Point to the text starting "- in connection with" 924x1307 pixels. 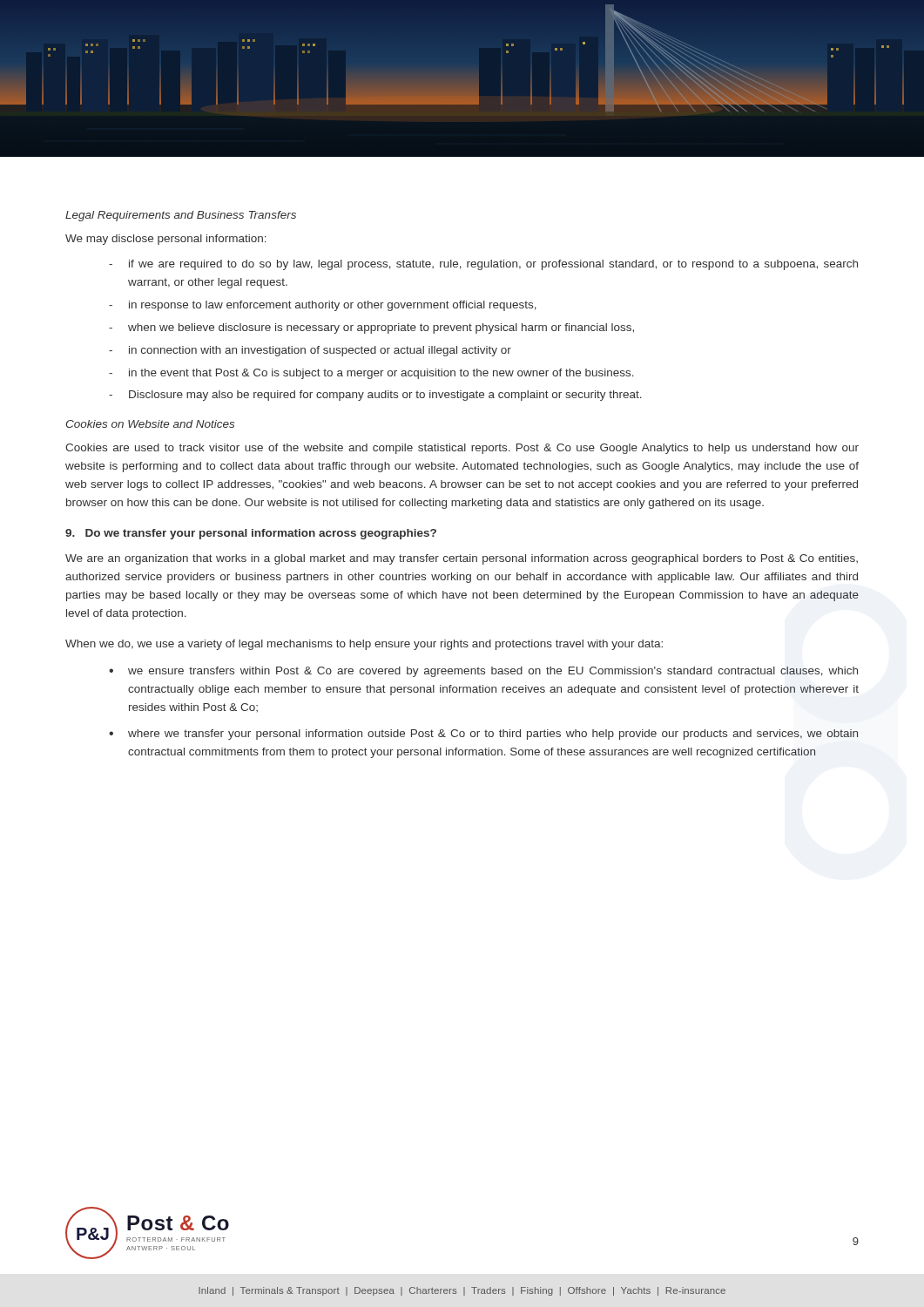(x=310, y=350)
